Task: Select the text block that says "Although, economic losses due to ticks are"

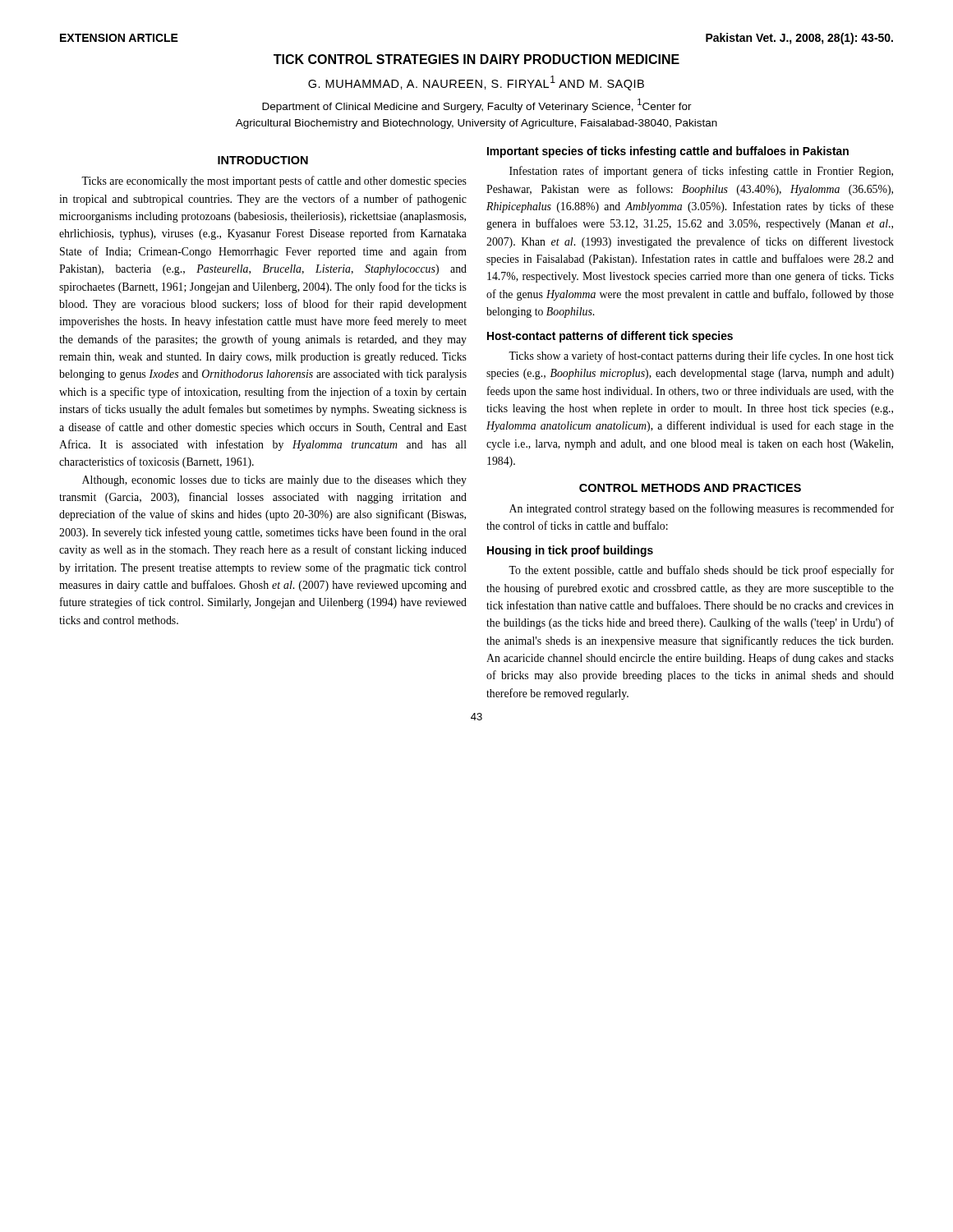Action: coord(263,550)
